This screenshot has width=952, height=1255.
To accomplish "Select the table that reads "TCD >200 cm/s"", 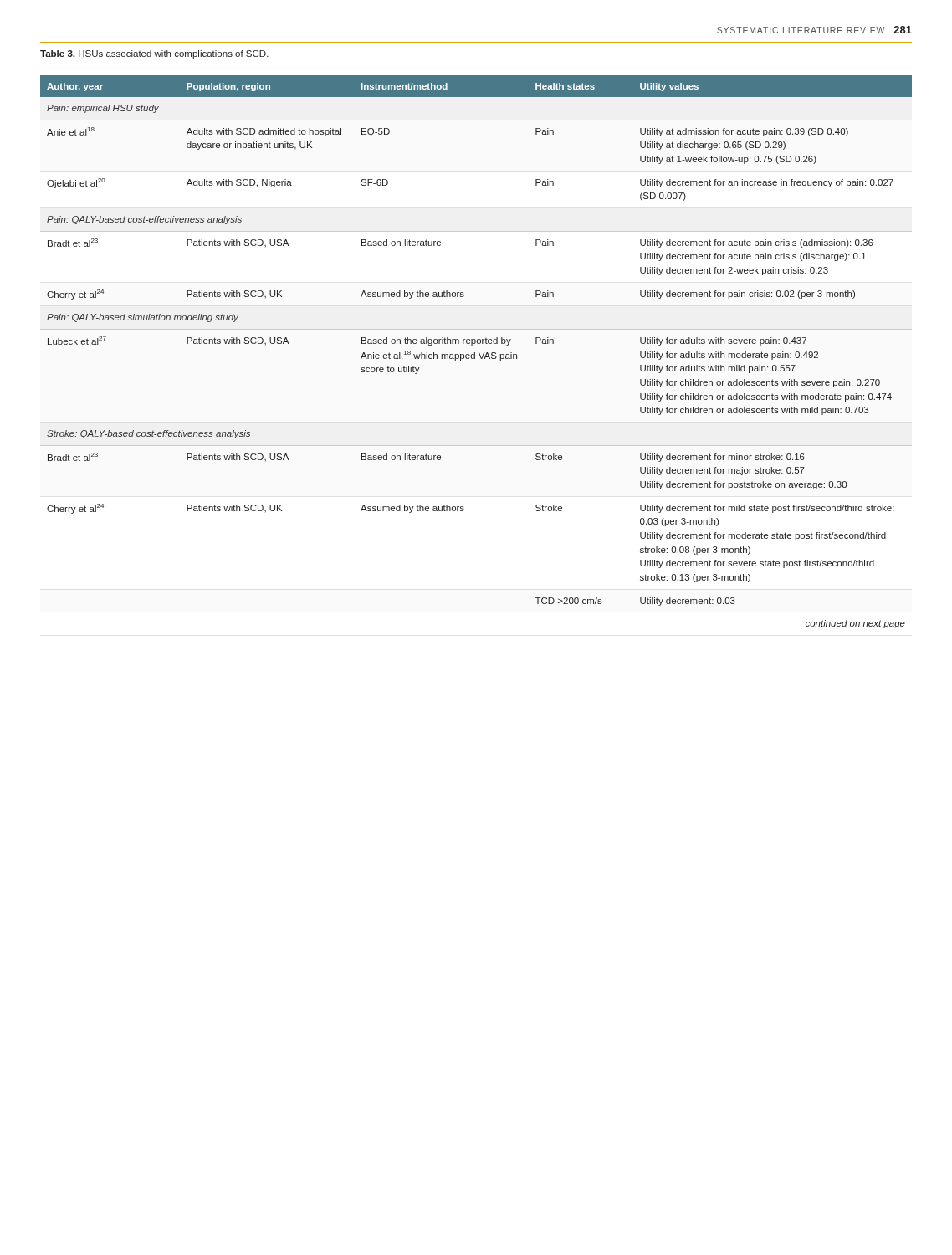I will click(476, 356).
